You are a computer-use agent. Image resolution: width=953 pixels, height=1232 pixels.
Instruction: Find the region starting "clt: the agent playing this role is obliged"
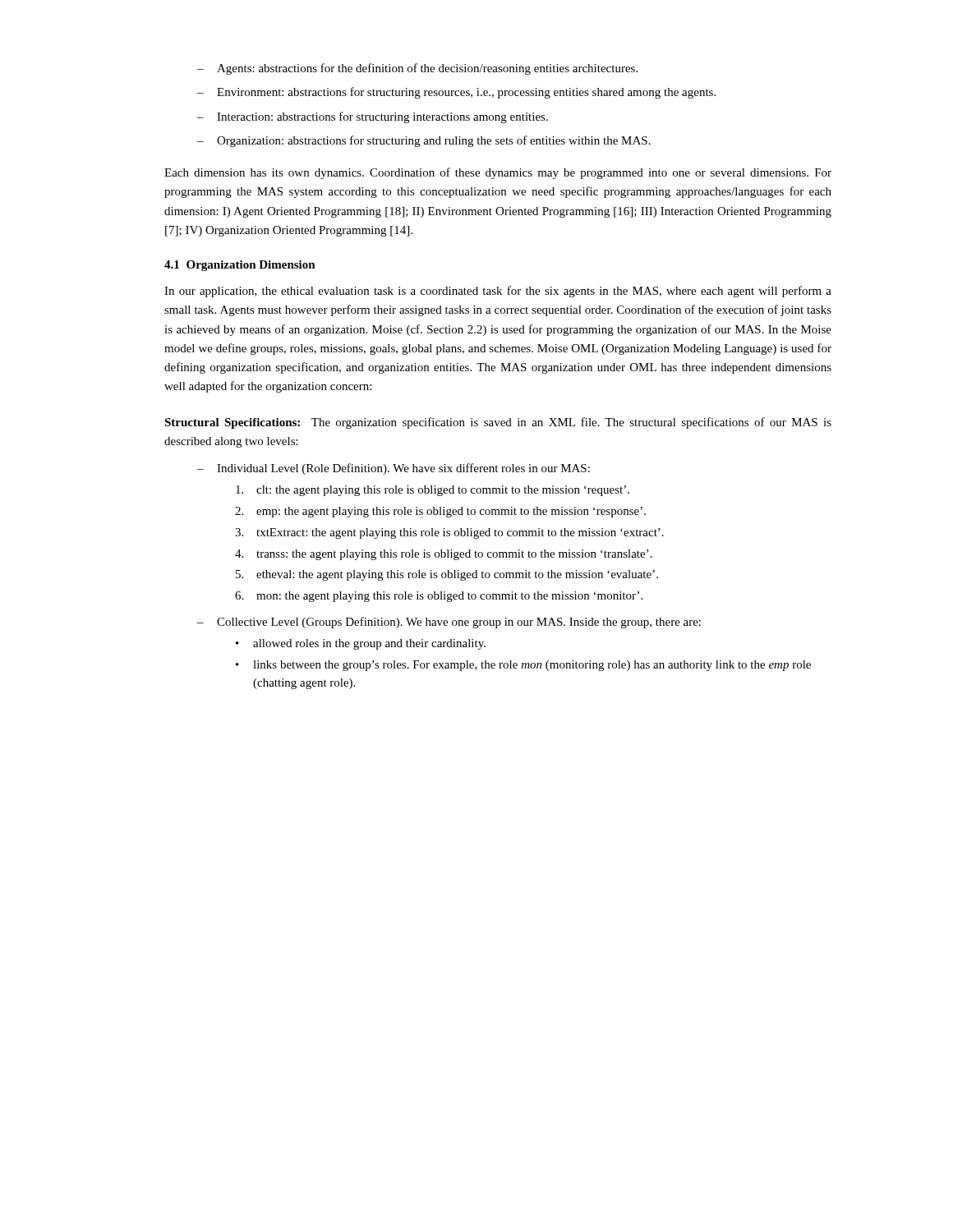433,490
